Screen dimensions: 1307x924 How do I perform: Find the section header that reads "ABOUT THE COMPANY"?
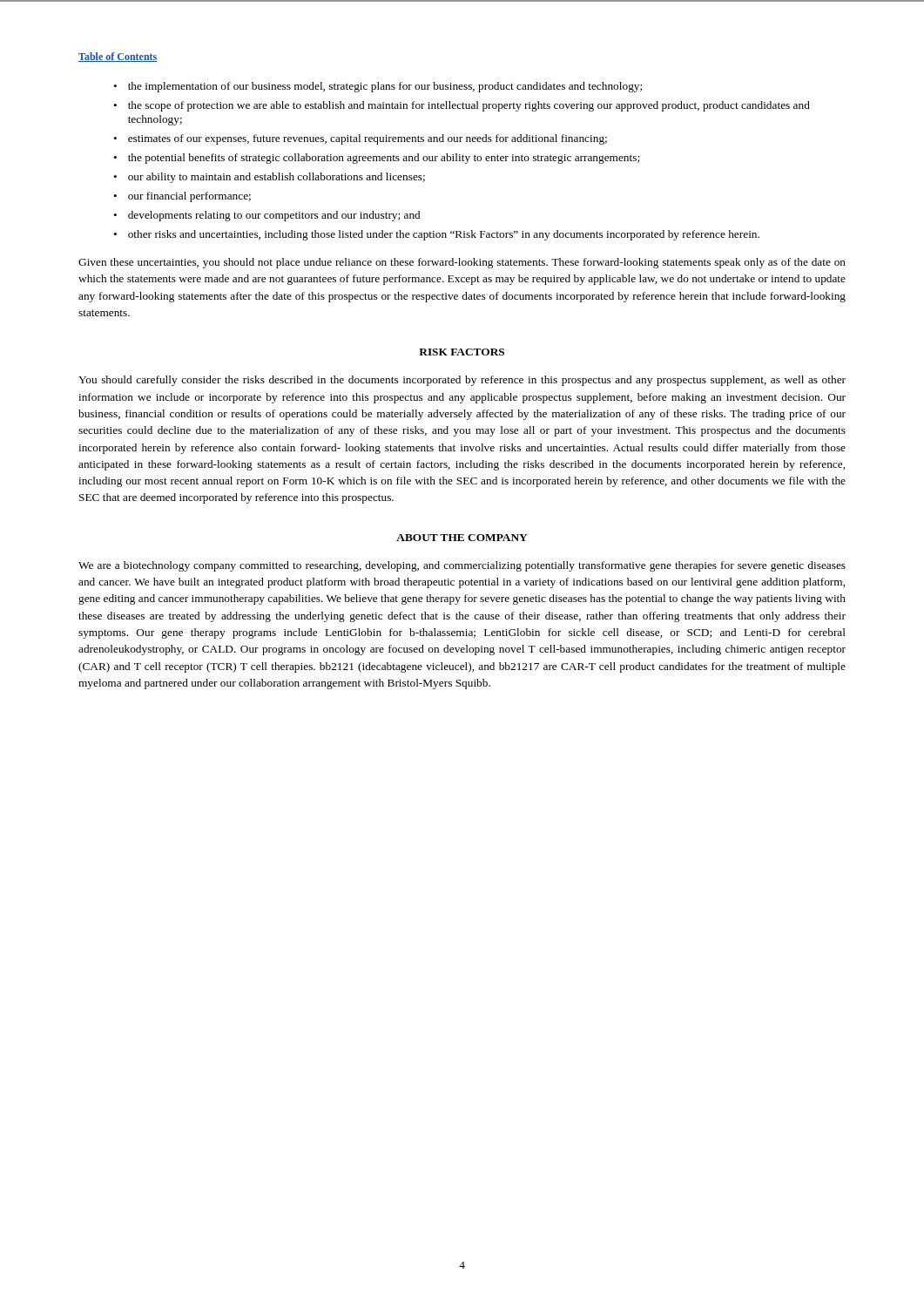462,537
